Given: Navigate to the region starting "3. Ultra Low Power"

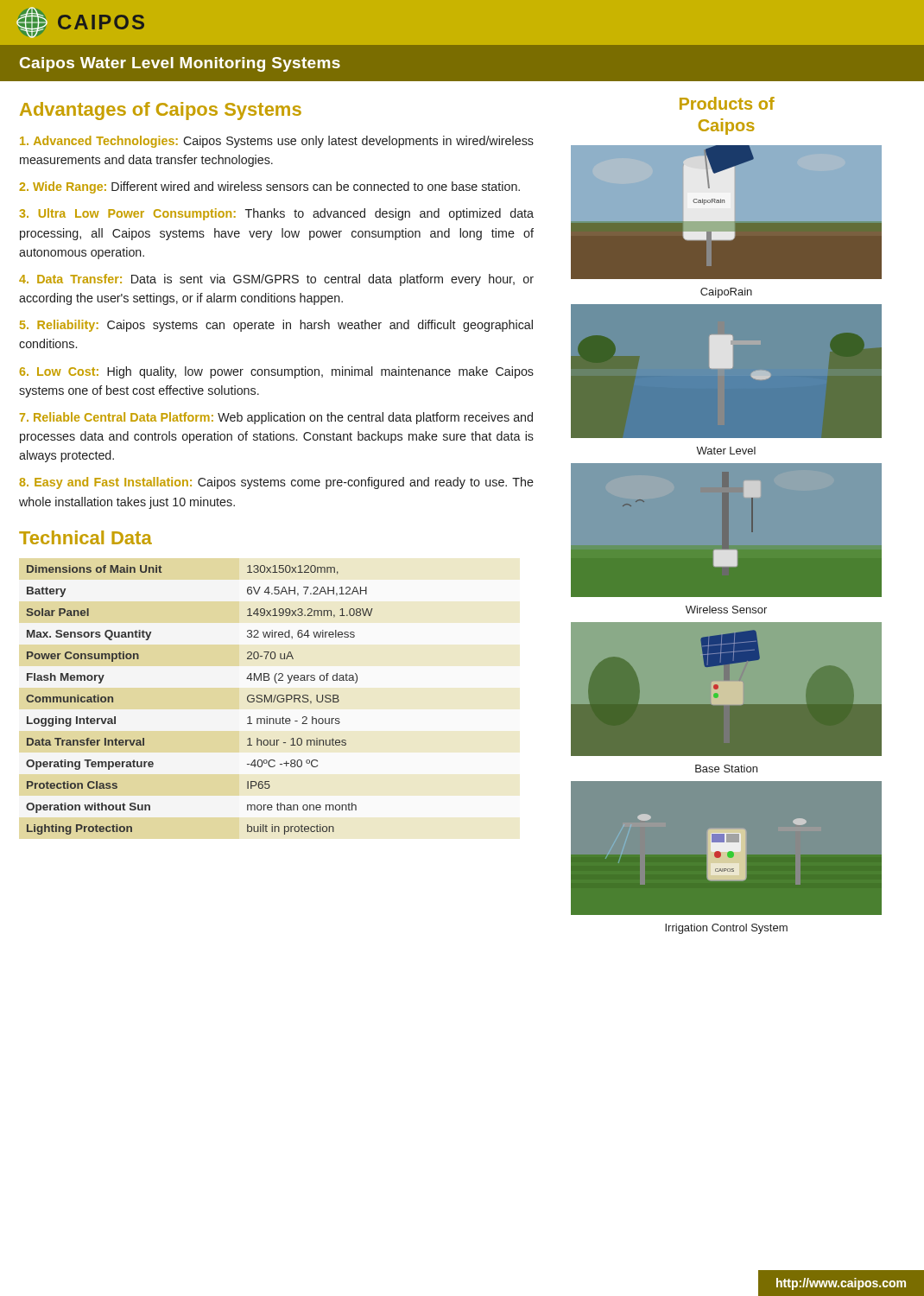Looking at the screenshot, I should pos(276,233).
